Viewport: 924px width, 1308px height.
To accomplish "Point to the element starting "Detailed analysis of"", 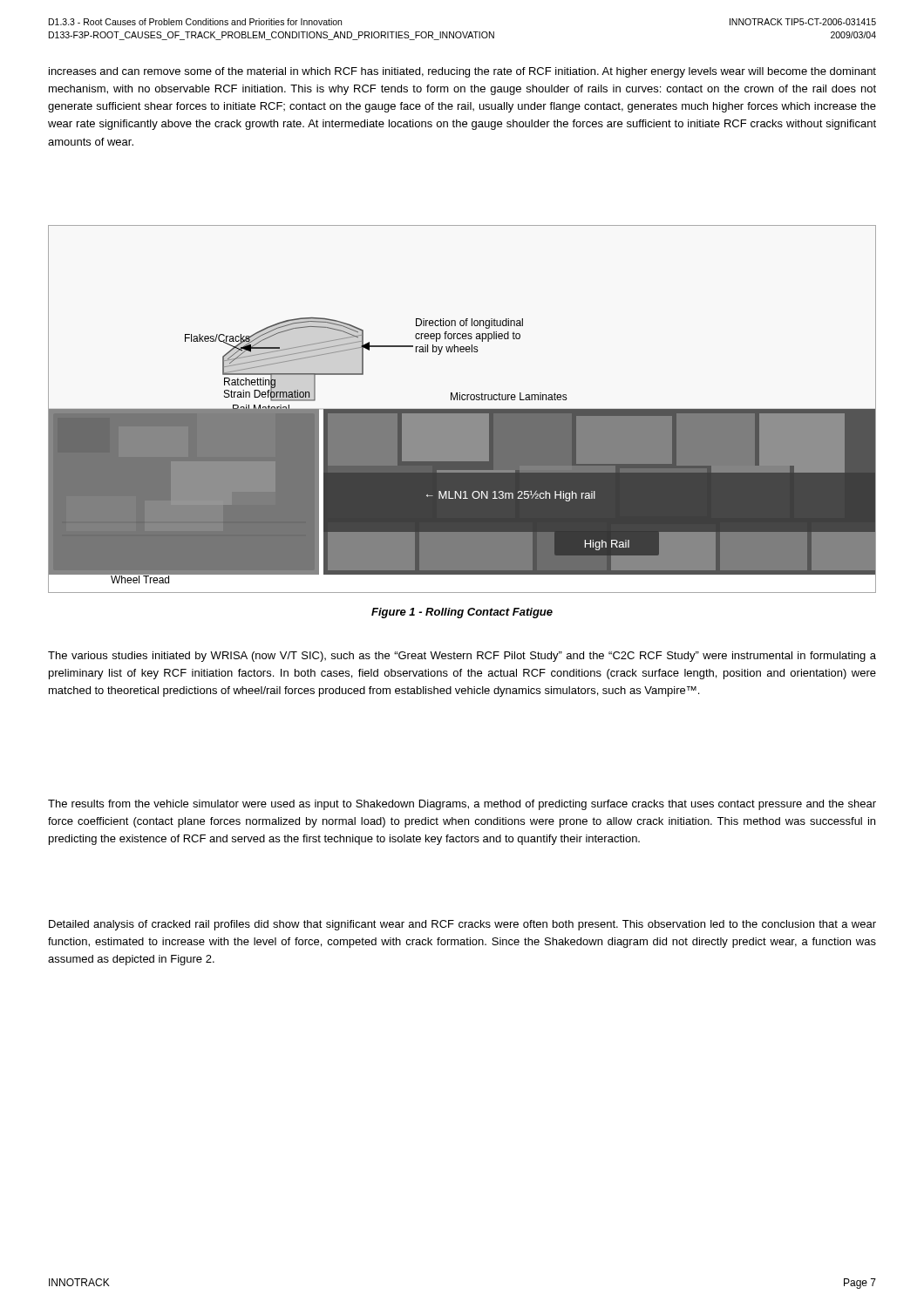I will point(462,941).
